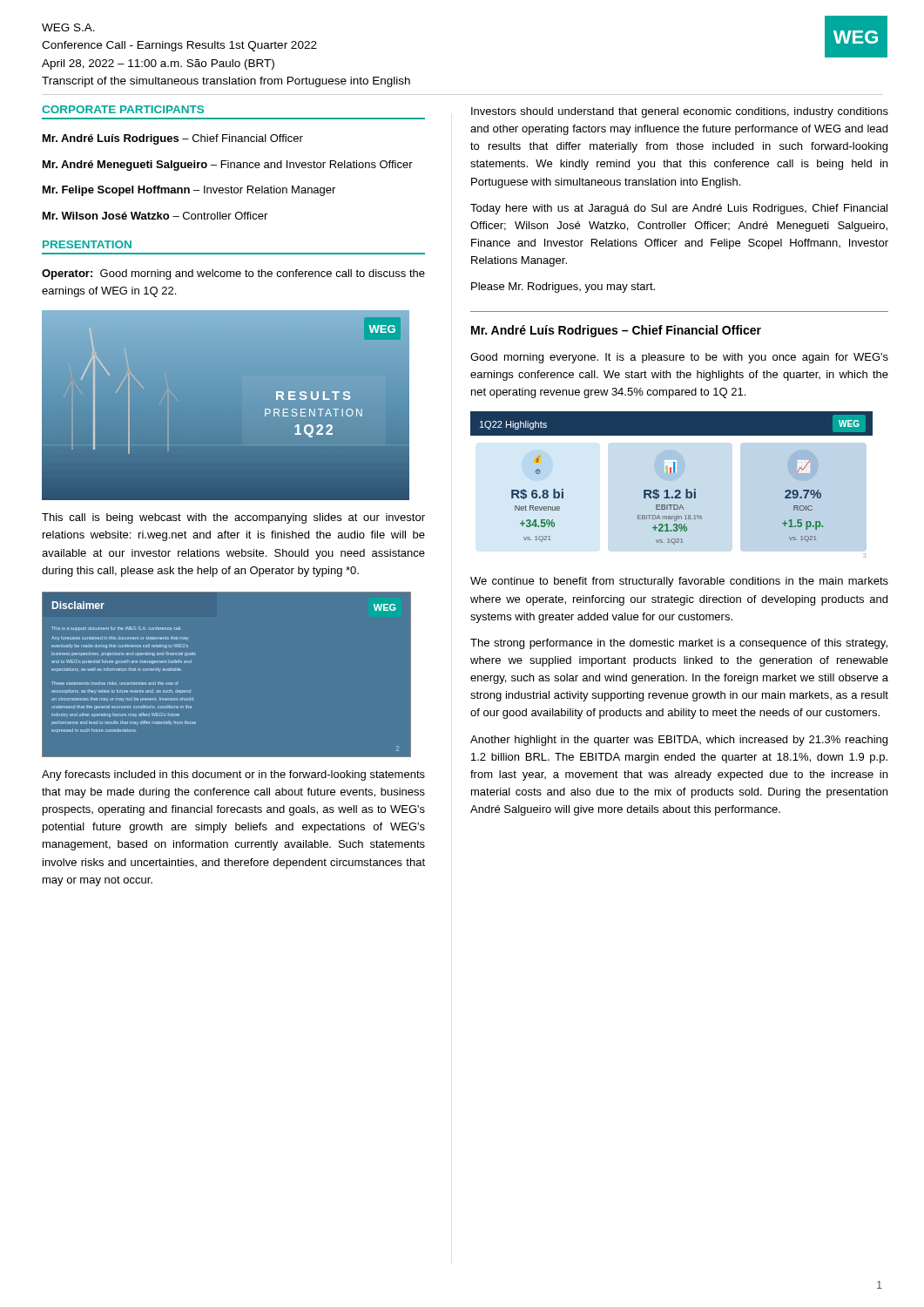
Task: Navigate to the passage starting "Any forecasts included in this document or in"
Action: coord(233,827)
